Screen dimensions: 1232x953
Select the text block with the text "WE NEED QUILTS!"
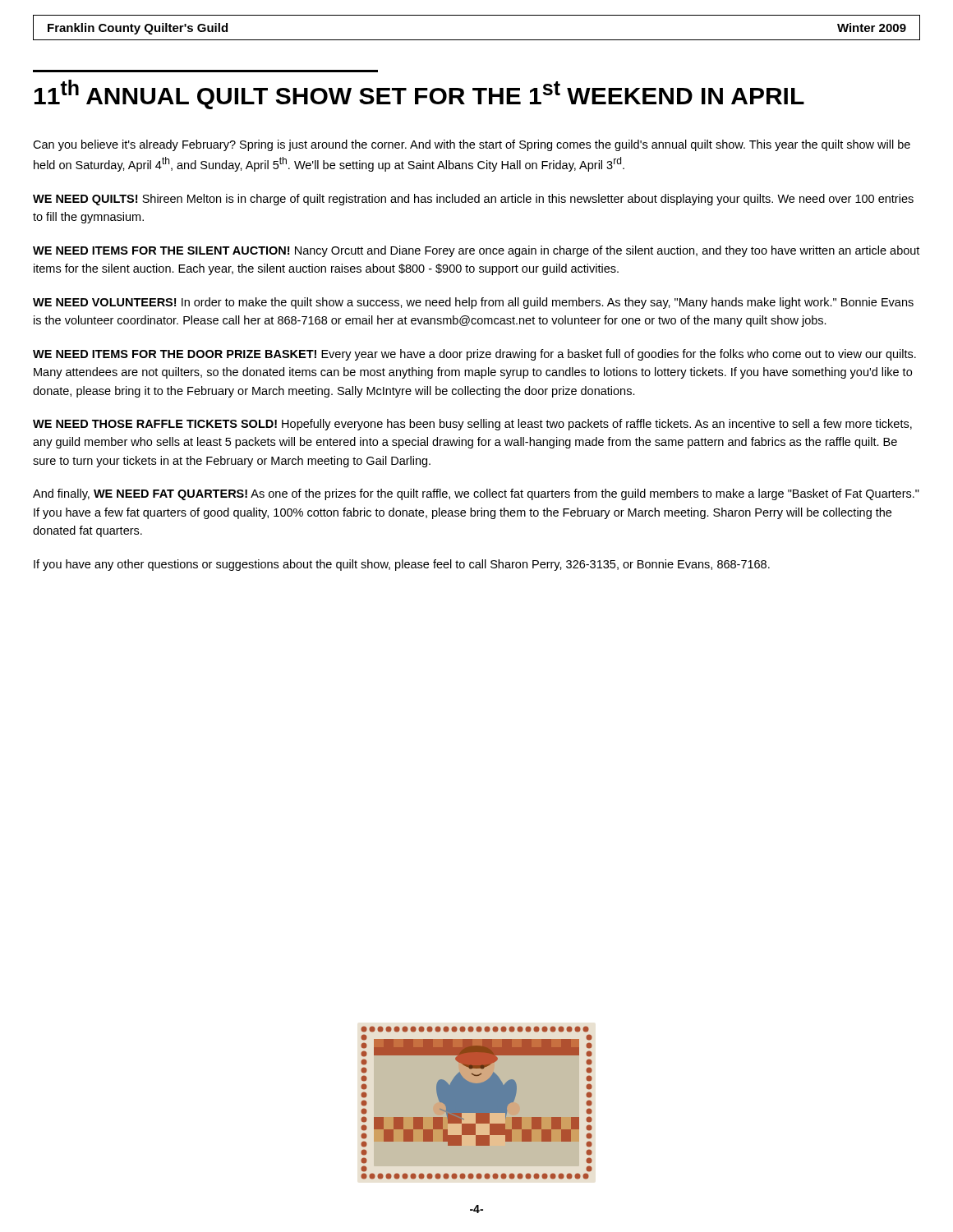point(476,208)
